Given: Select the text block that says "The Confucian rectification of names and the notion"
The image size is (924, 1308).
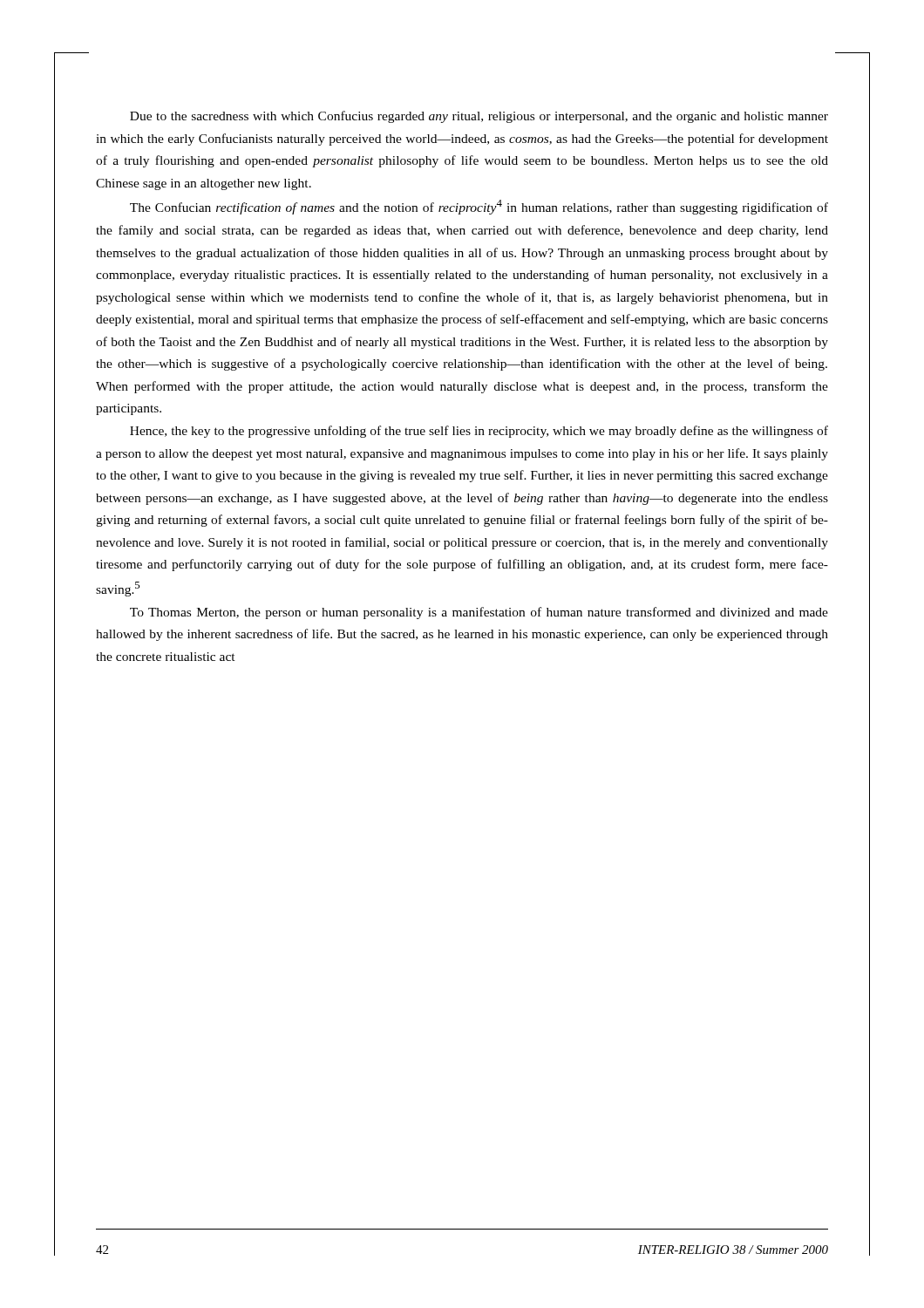Looking at the screenshot, I should coord(462,307).
